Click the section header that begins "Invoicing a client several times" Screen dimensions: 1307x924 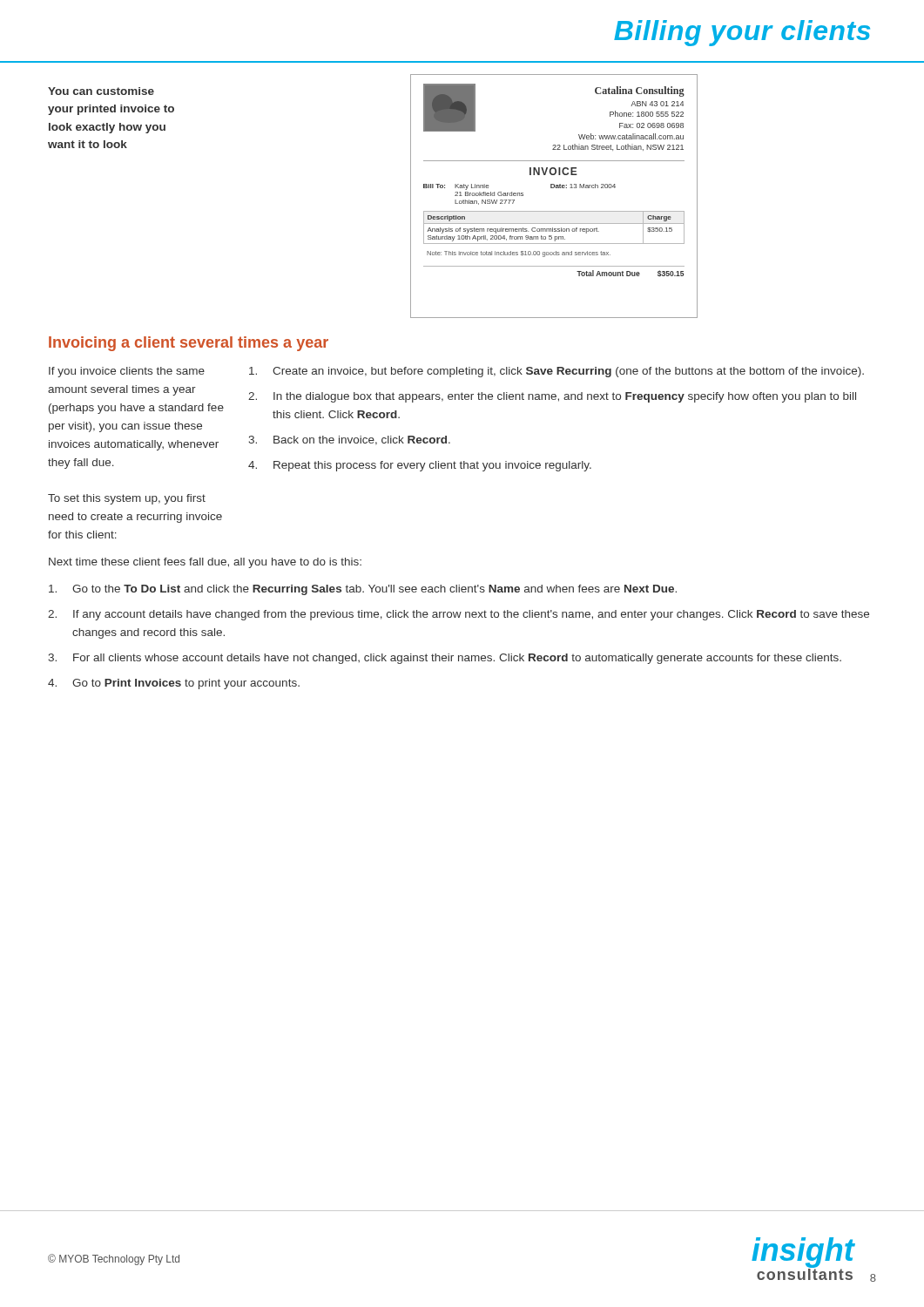click(188, 342)
